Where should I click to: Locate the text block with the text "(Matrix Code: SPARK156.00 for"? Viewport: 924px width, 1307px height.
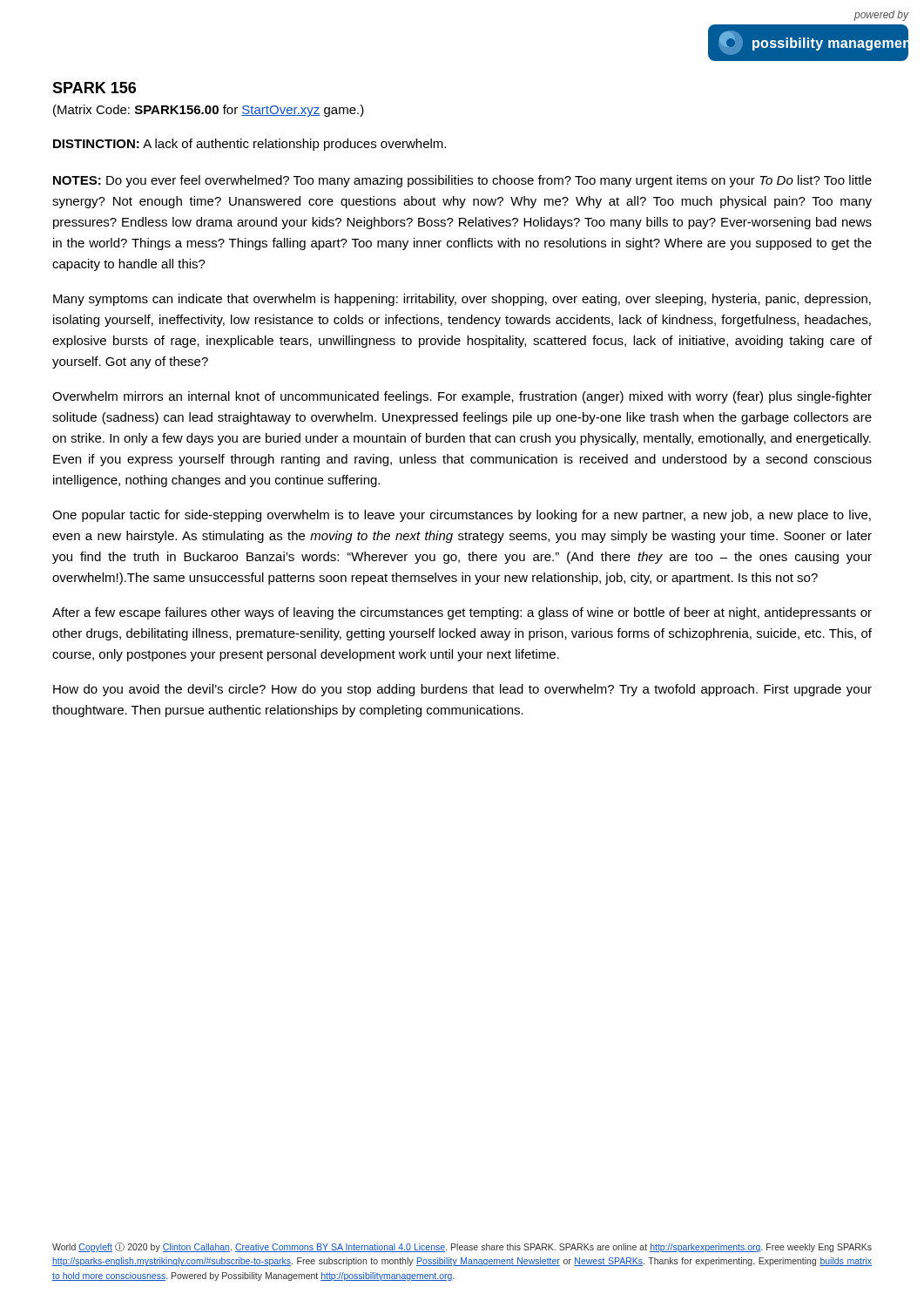tap(208, 110)
